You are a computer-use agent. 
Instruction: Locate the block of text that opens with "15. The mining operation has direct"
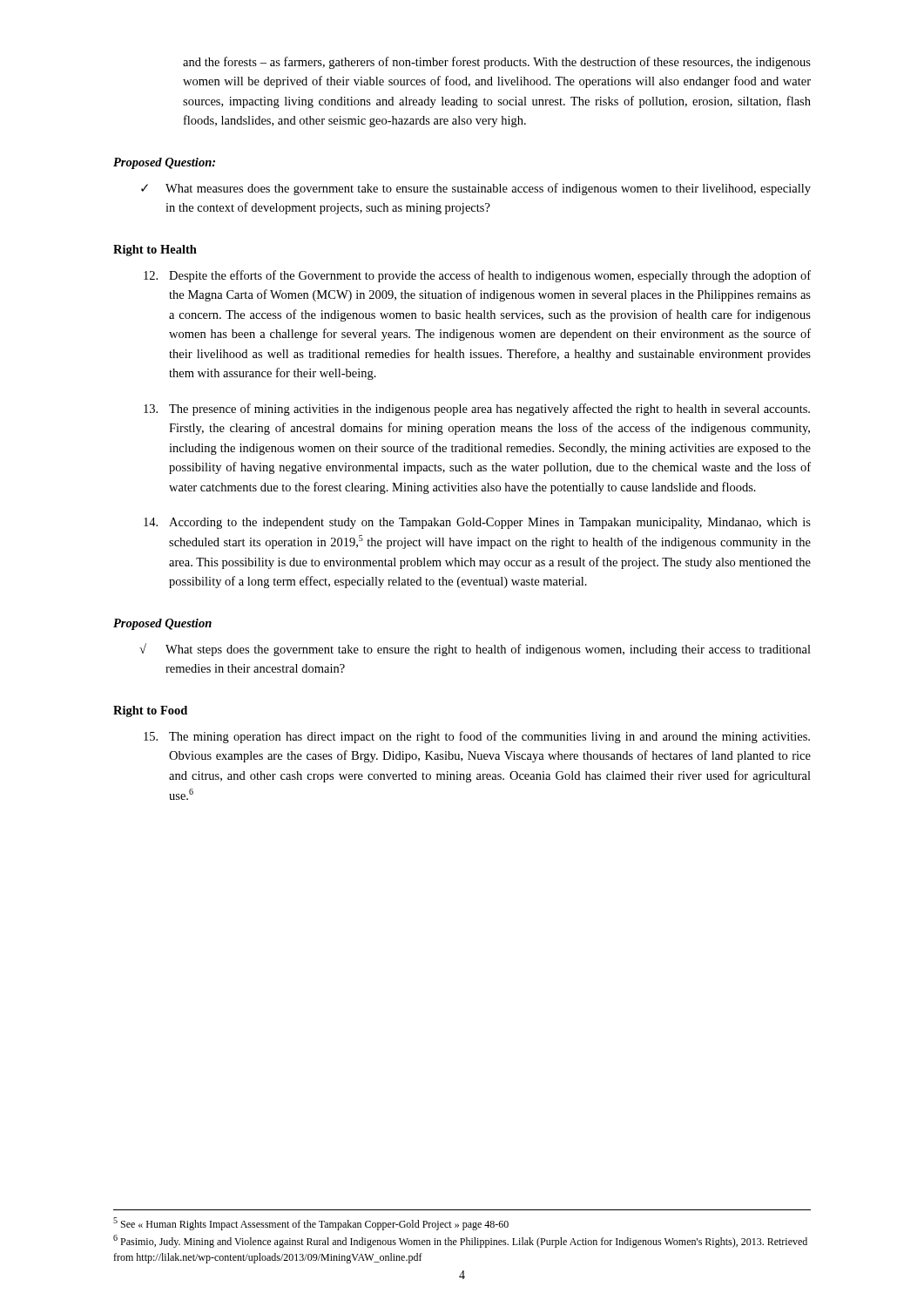[462, 766]
